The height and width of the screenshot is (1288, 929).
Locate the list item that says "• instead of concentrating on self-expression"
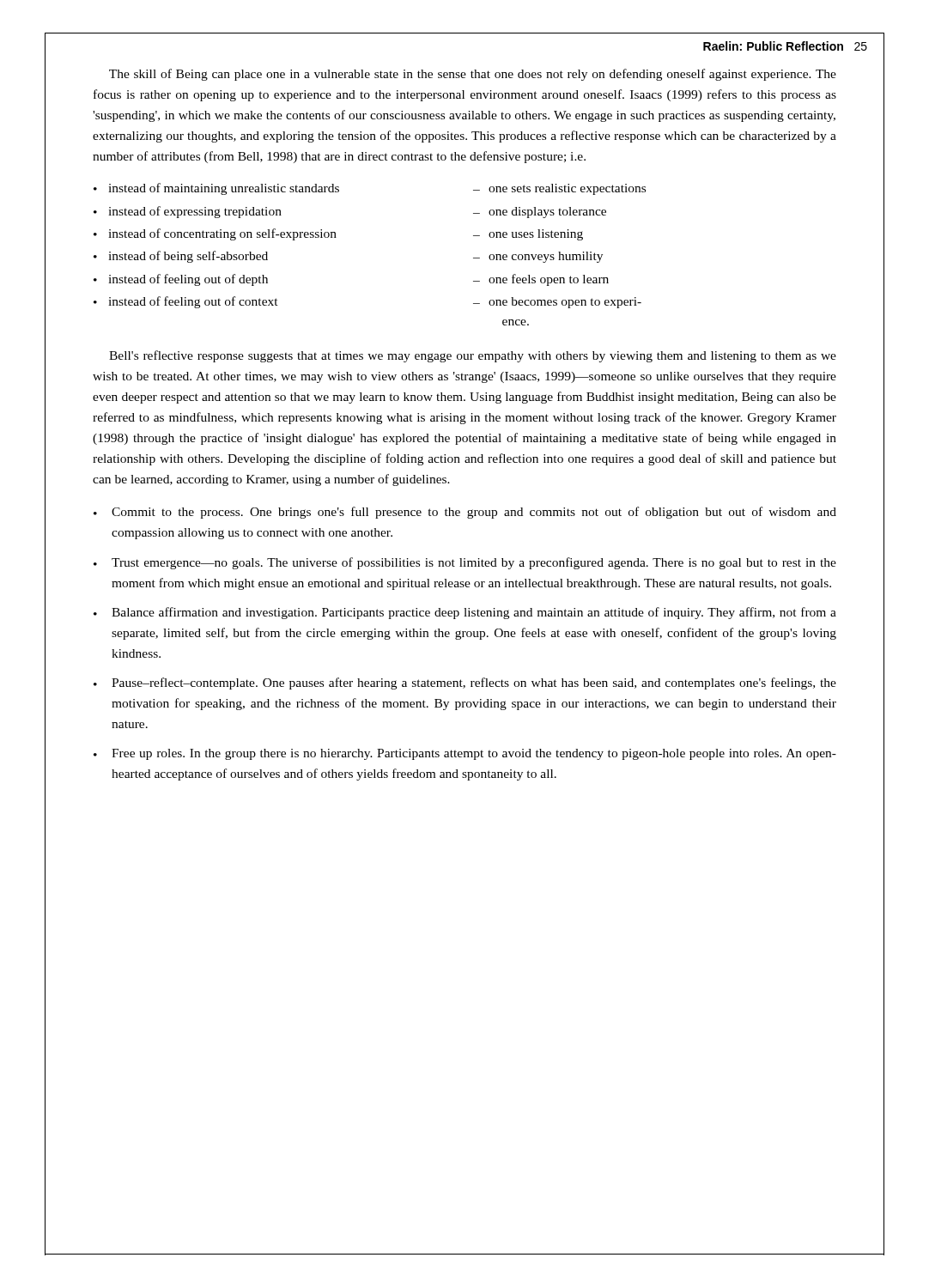point(215,234)
